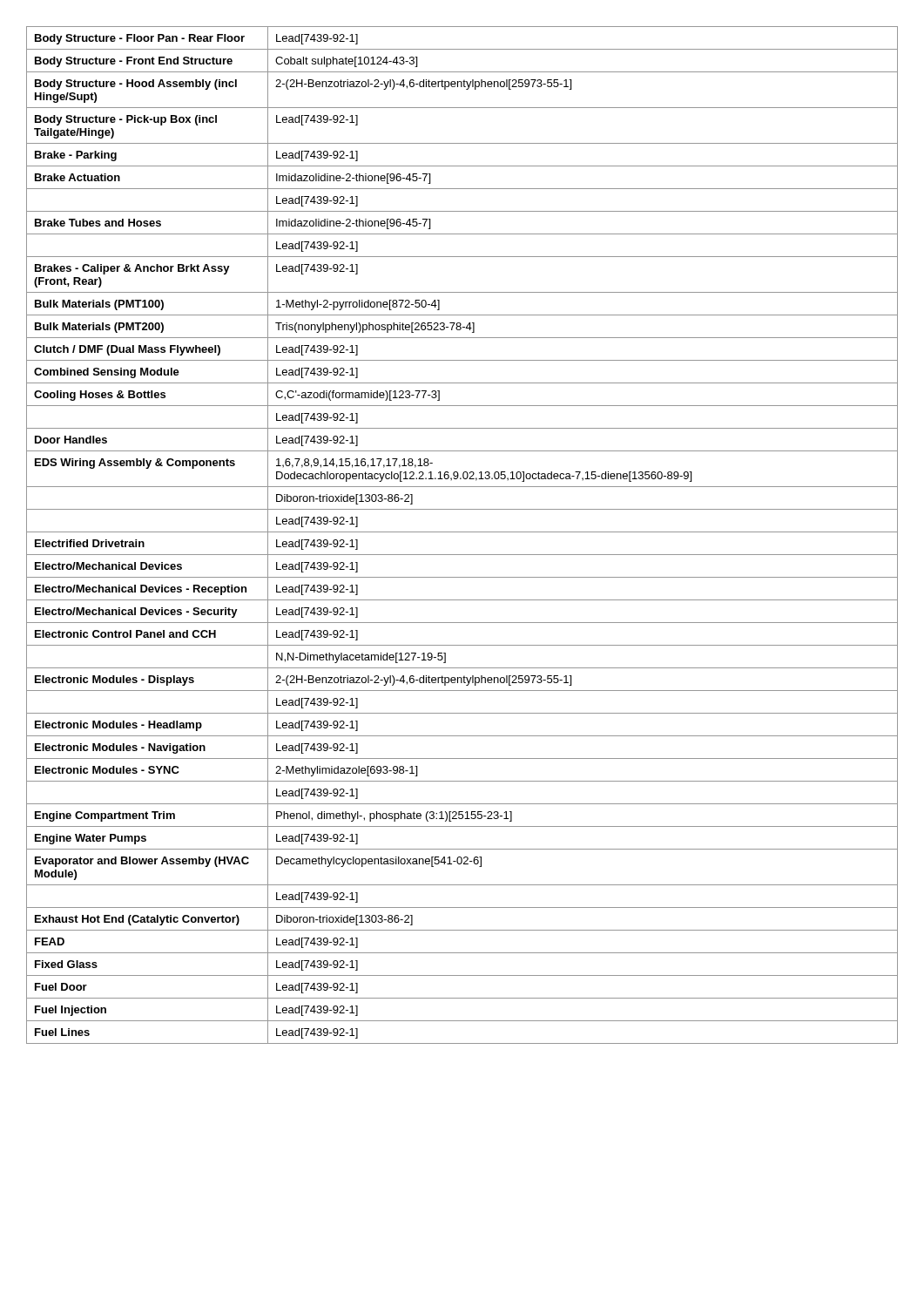Locate the table with the text "EDS Wiring Assembly"

(x=462, y=535)
